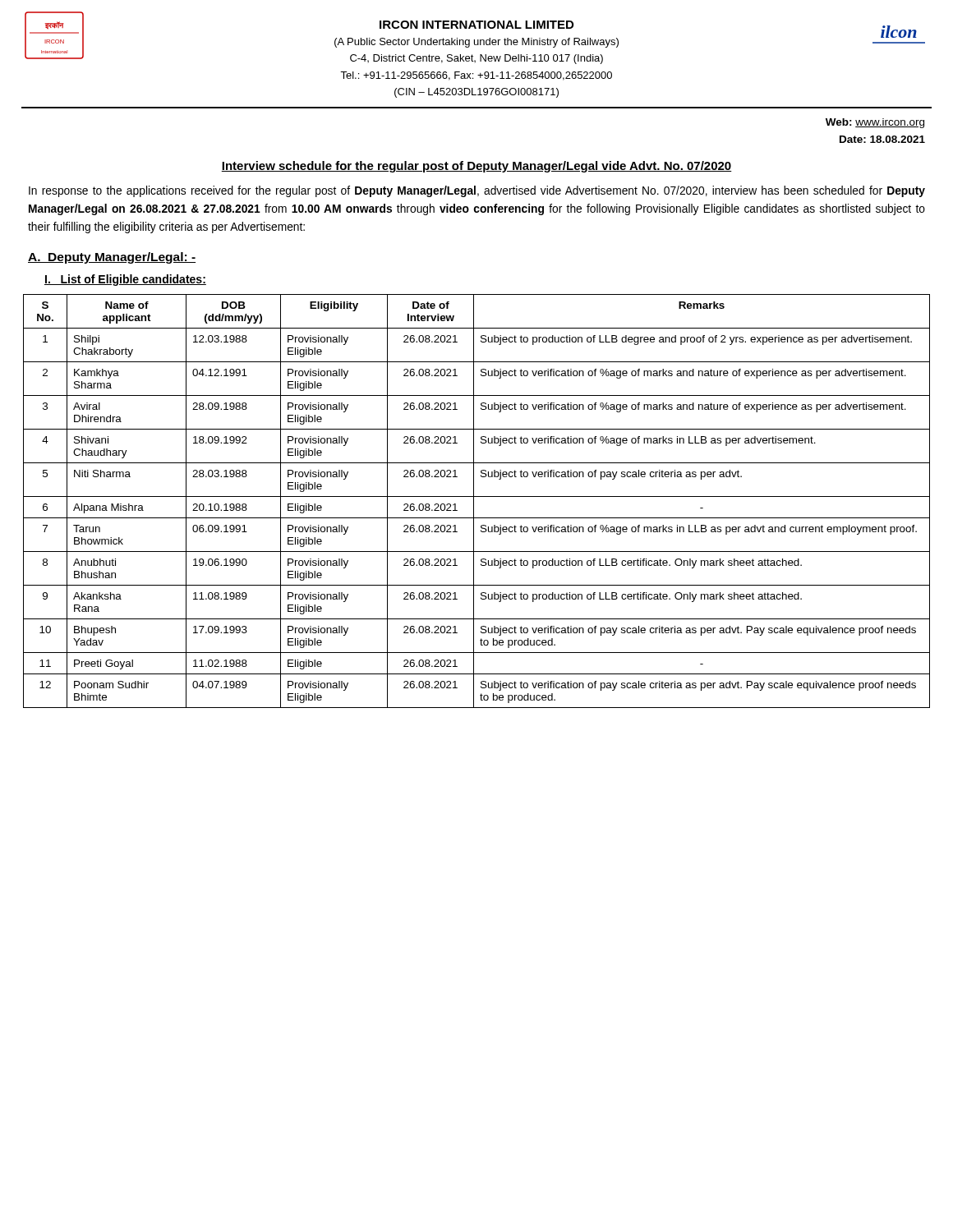Click where it says "A. Deputy Manager/Legal: -"
This screenshot has height=1232, width=953.
(x=112, y=258)
